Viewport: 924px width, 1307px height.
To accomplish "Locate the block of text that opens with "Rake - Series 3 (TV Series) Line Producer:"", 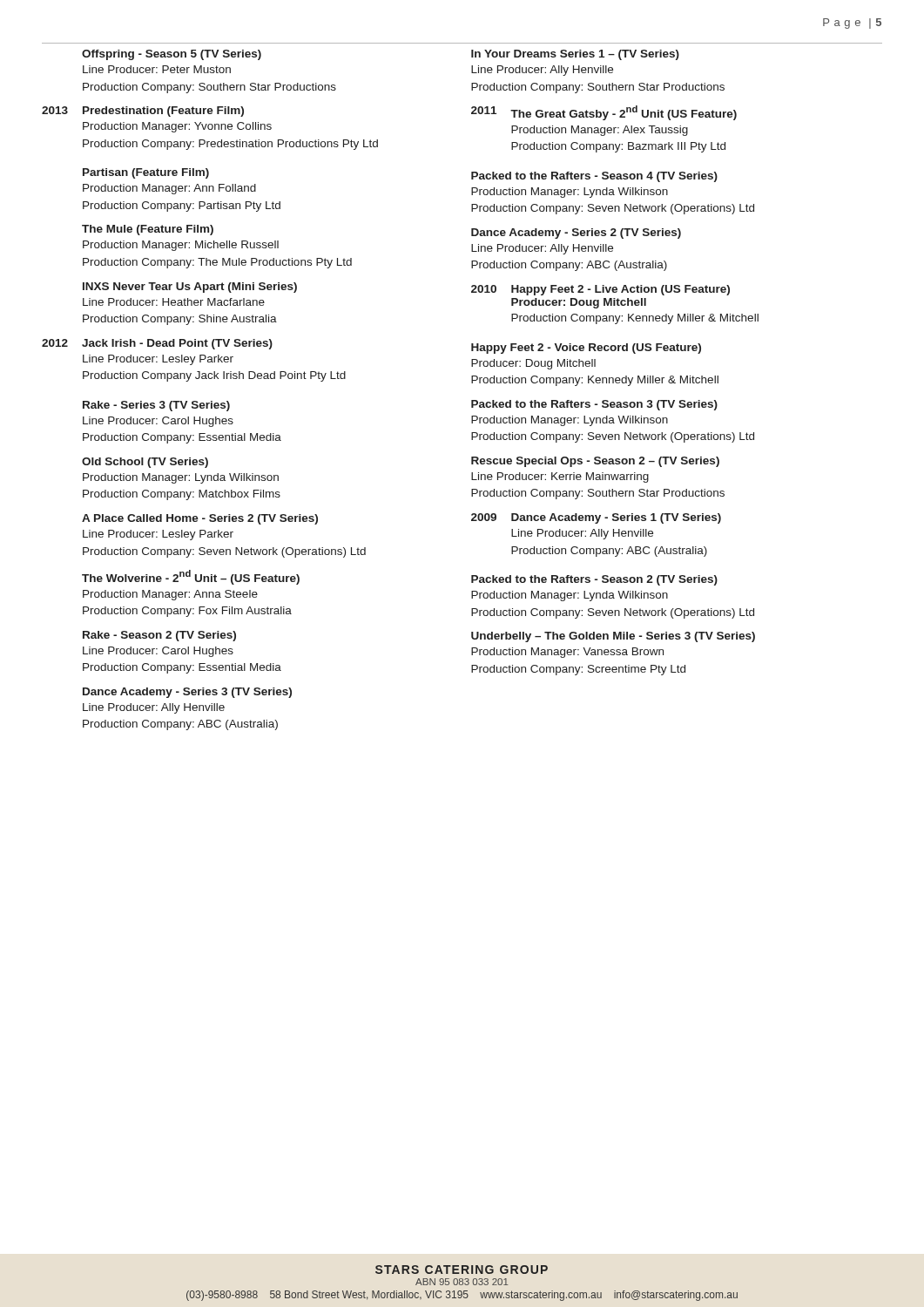I will 259,422.
